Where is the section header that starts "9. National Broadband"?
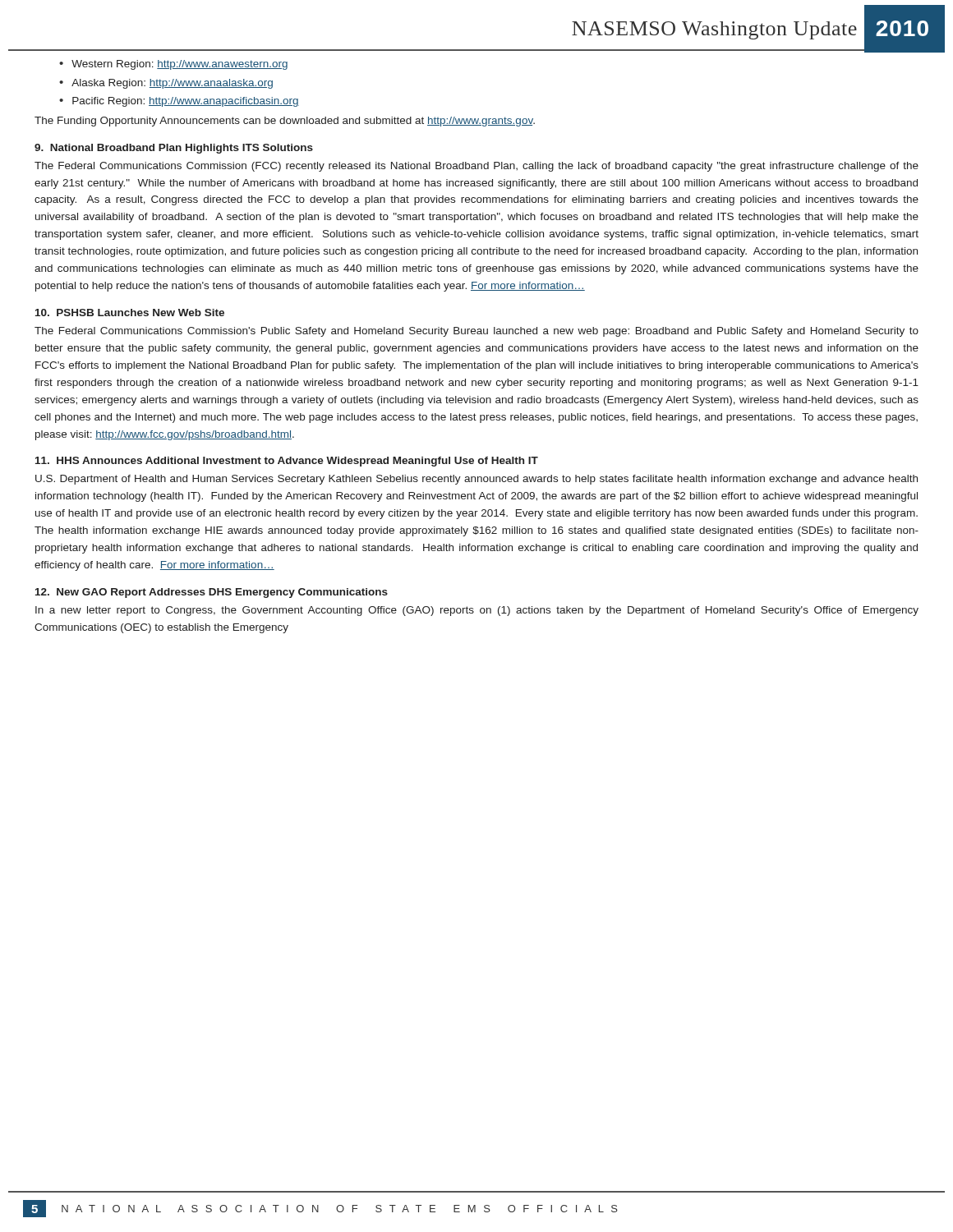This screenshot has height=1232, width=953. 174,147
